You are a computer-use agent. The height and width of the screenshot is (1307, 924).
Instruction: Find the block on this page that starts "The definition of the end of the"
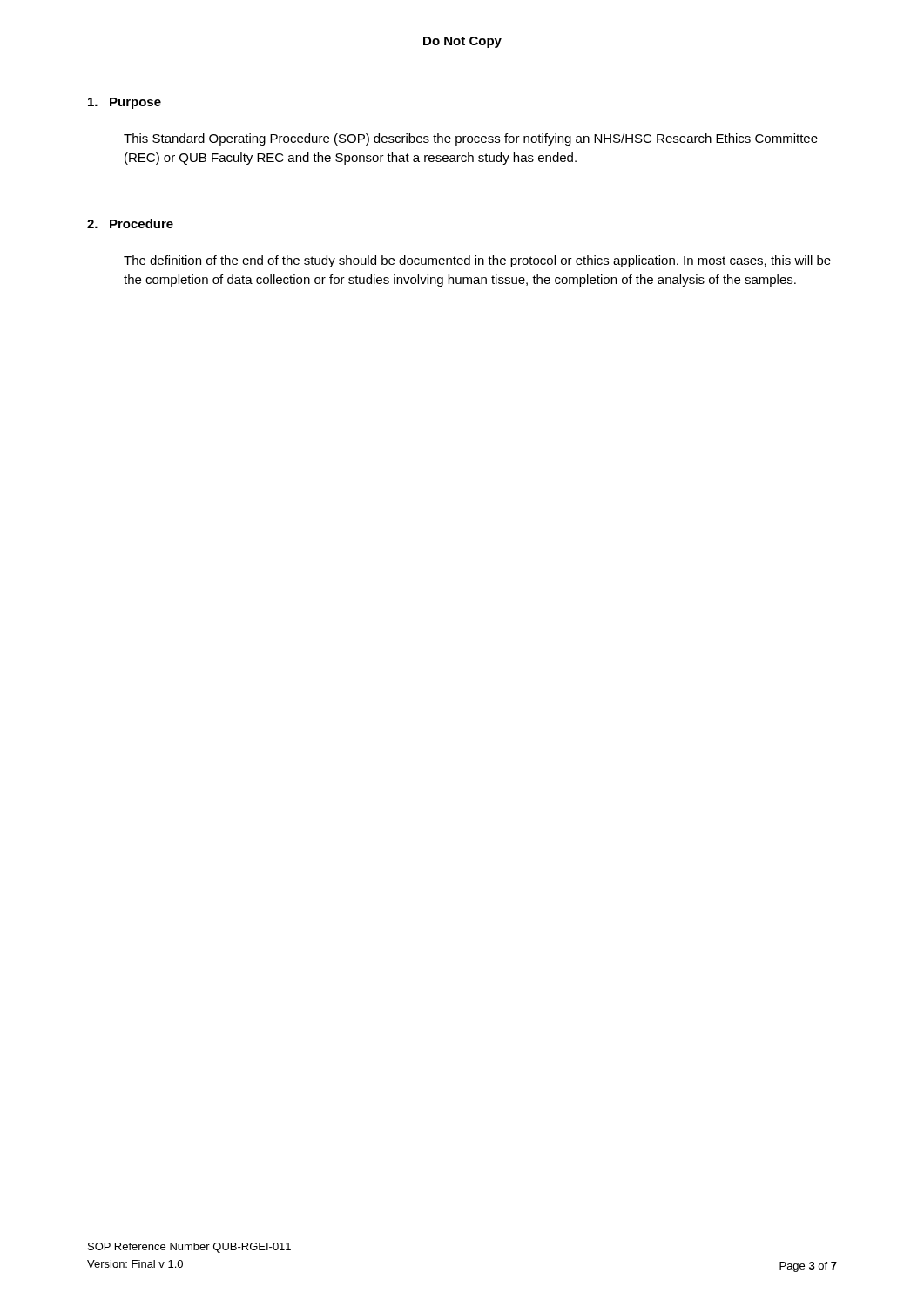point(477,270)
